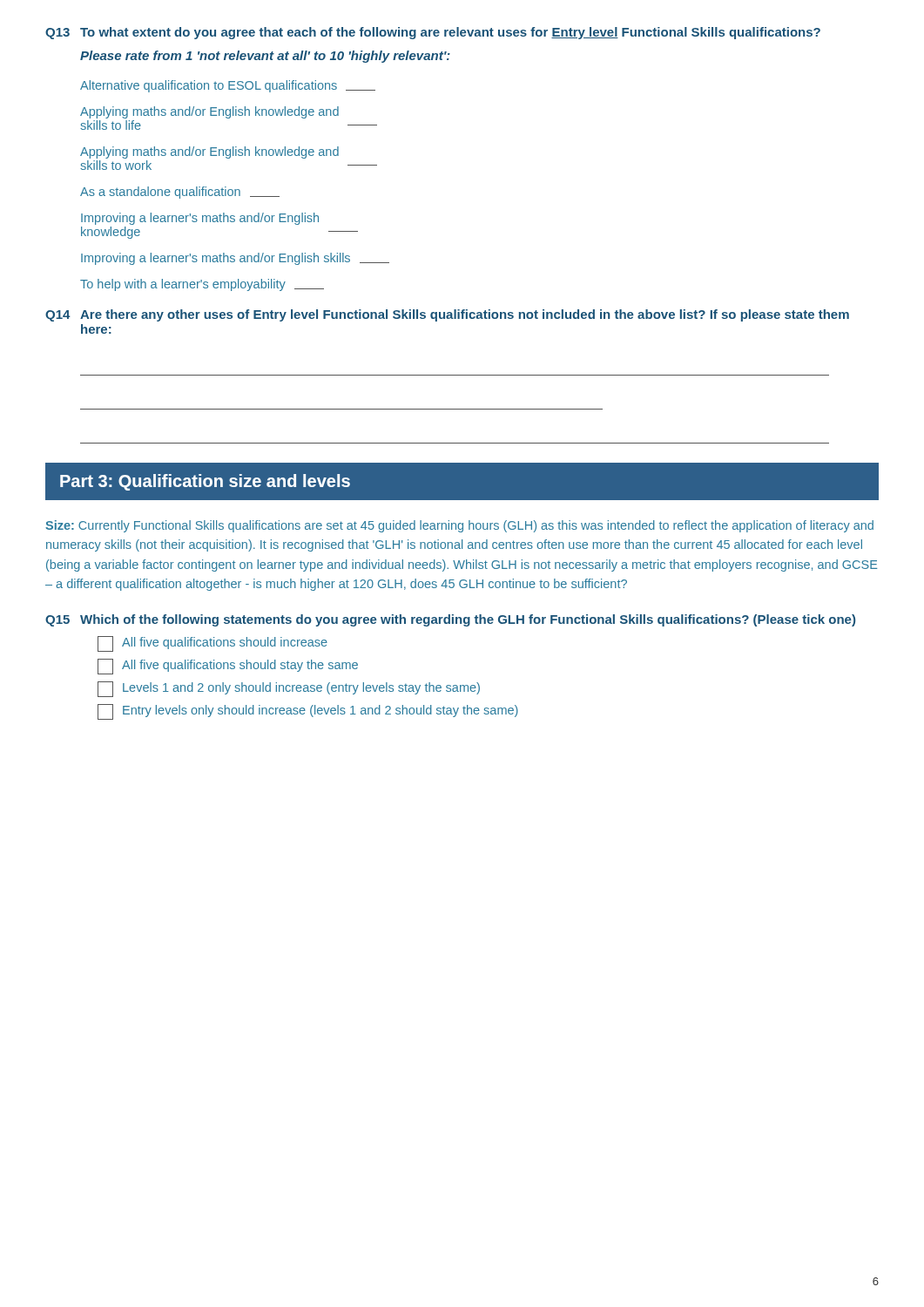Select the text block with the text "Q13 To what extent do you agree"
The height and width of the screenshot is (1307, 924).
point(433,33)
